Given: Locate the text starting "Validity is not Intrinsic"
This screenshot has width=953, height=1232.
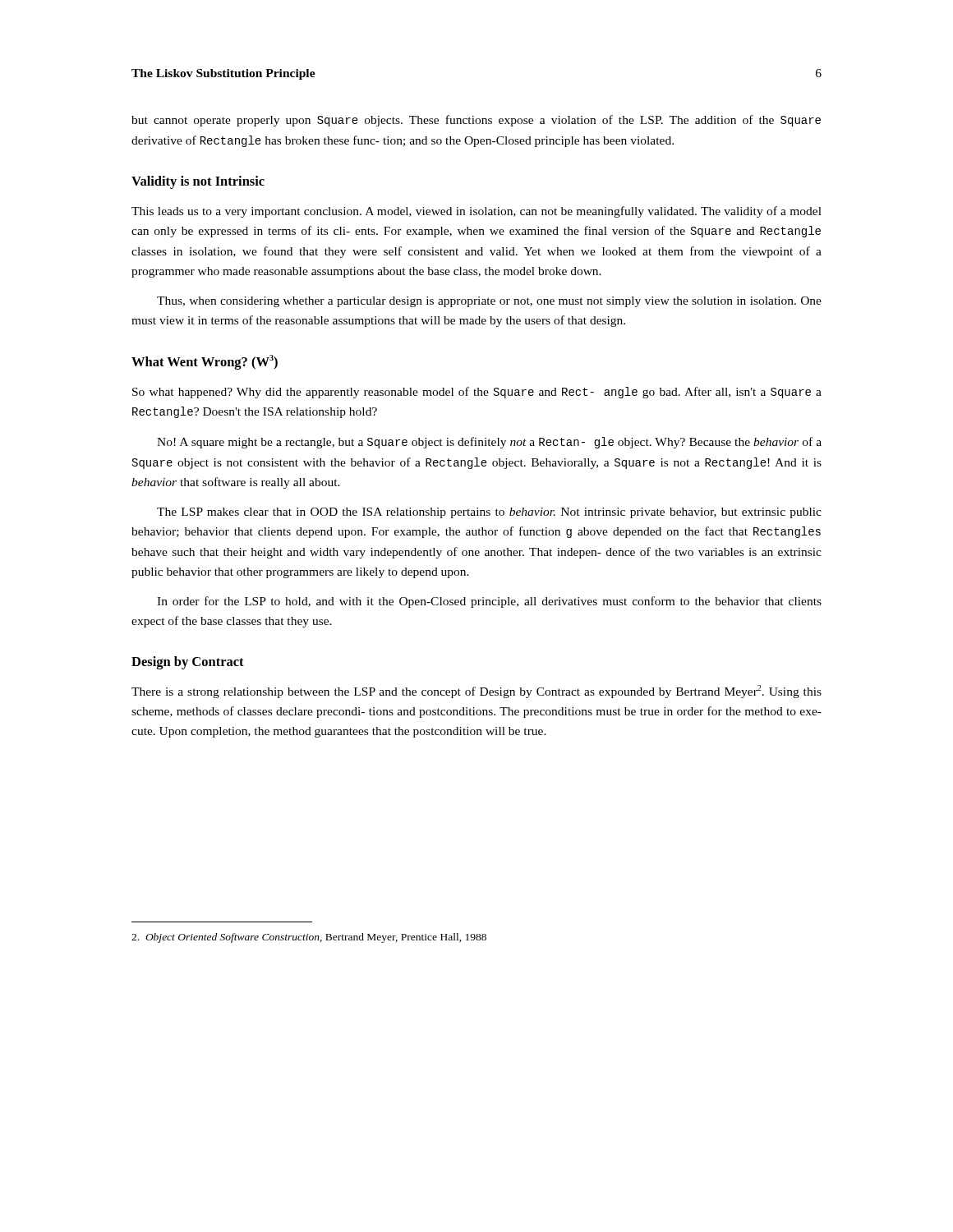Looking at the screenshot, I should [x=198, y=181].
